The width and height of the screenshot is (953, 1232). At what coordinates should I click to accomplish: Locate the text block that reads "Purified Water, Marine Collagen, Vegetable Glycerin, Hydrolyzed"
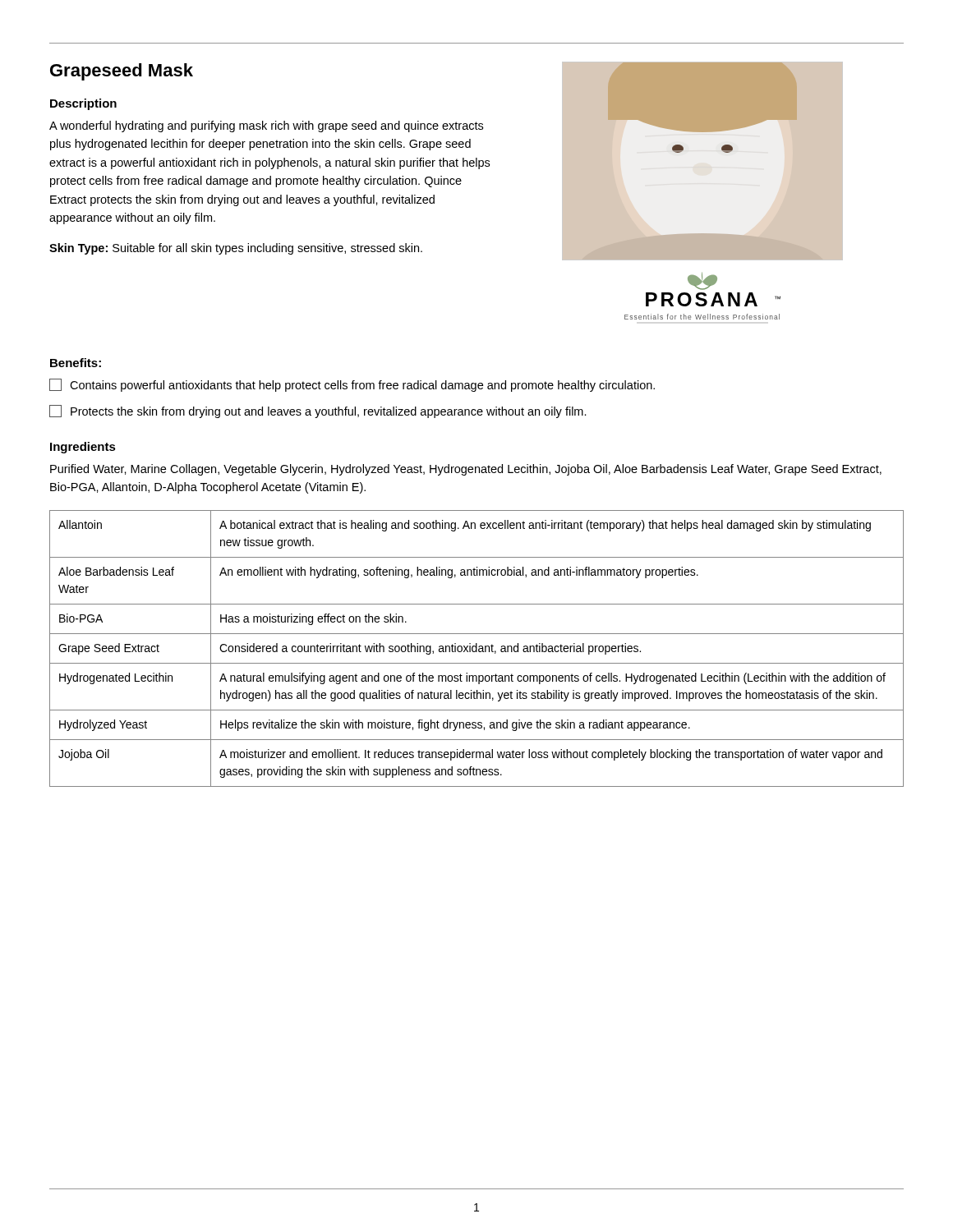point(476,478)
